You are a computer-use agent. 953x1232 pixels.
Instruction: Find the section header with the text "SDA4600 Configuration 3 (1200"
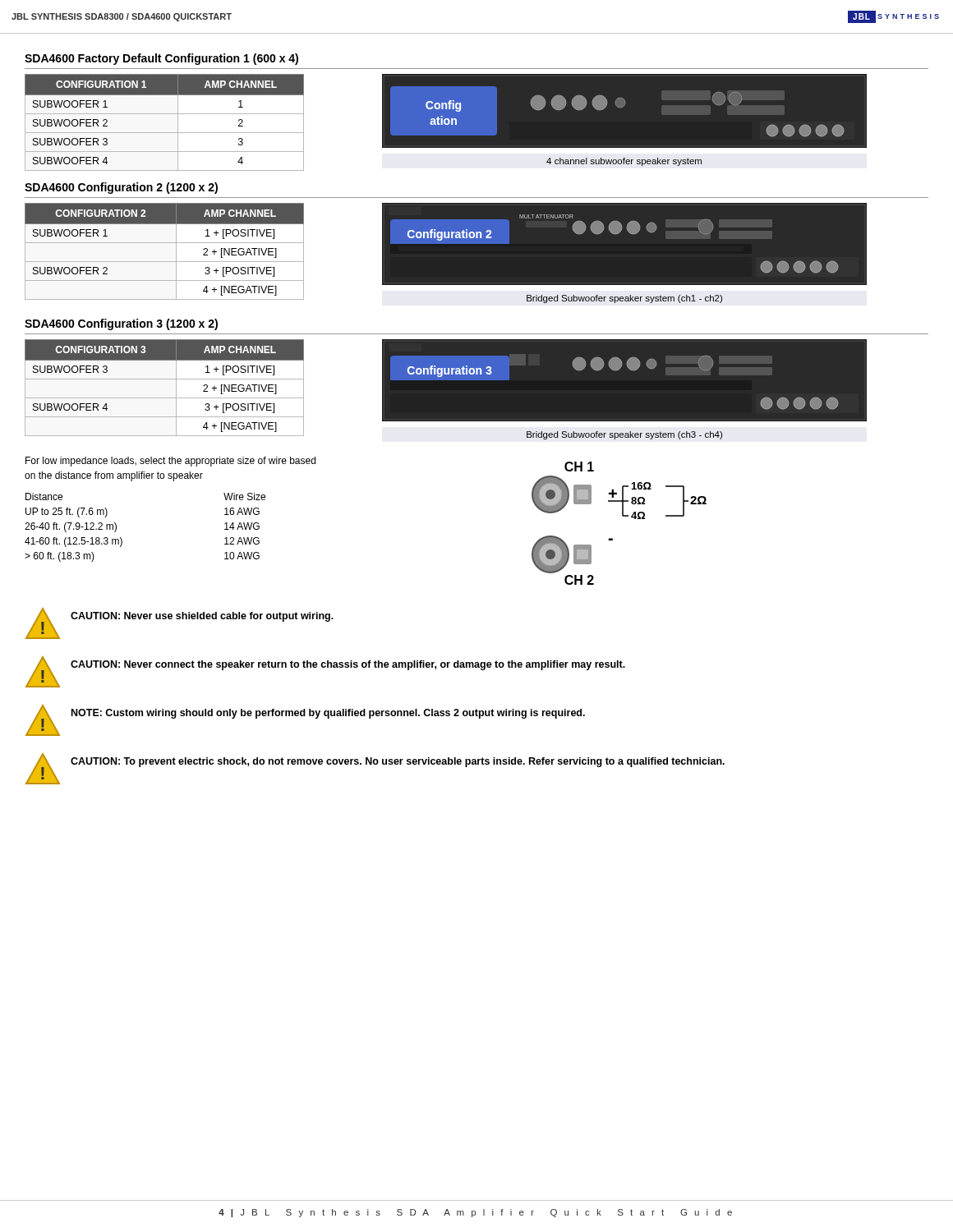122,324
